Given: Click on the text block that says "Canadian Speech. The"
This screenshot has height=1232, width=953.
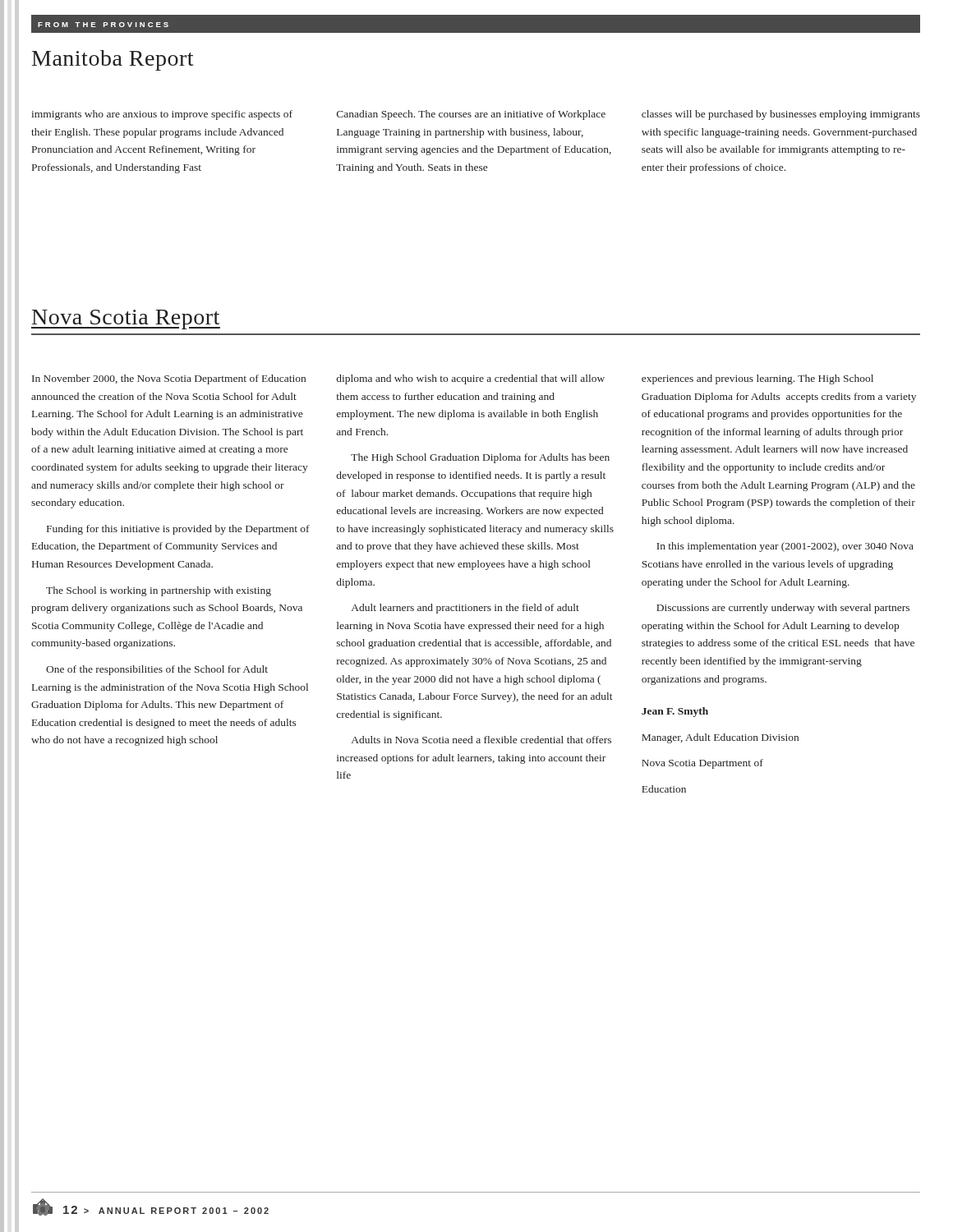Looking at the screenshot, I should tap(474, 140).
